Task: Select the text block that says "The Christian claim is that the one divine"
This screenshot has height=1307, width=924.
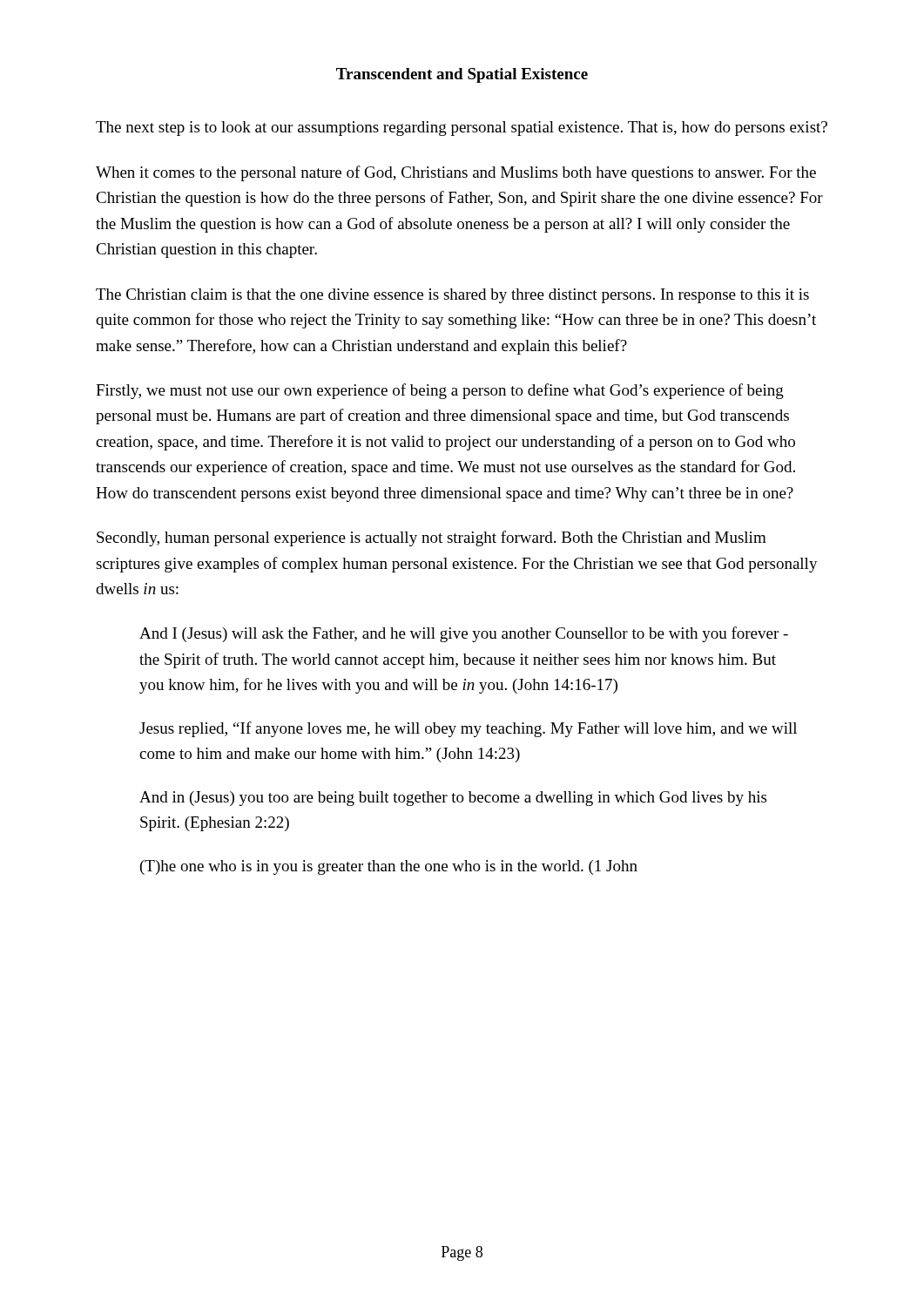Action: [456, 319]
